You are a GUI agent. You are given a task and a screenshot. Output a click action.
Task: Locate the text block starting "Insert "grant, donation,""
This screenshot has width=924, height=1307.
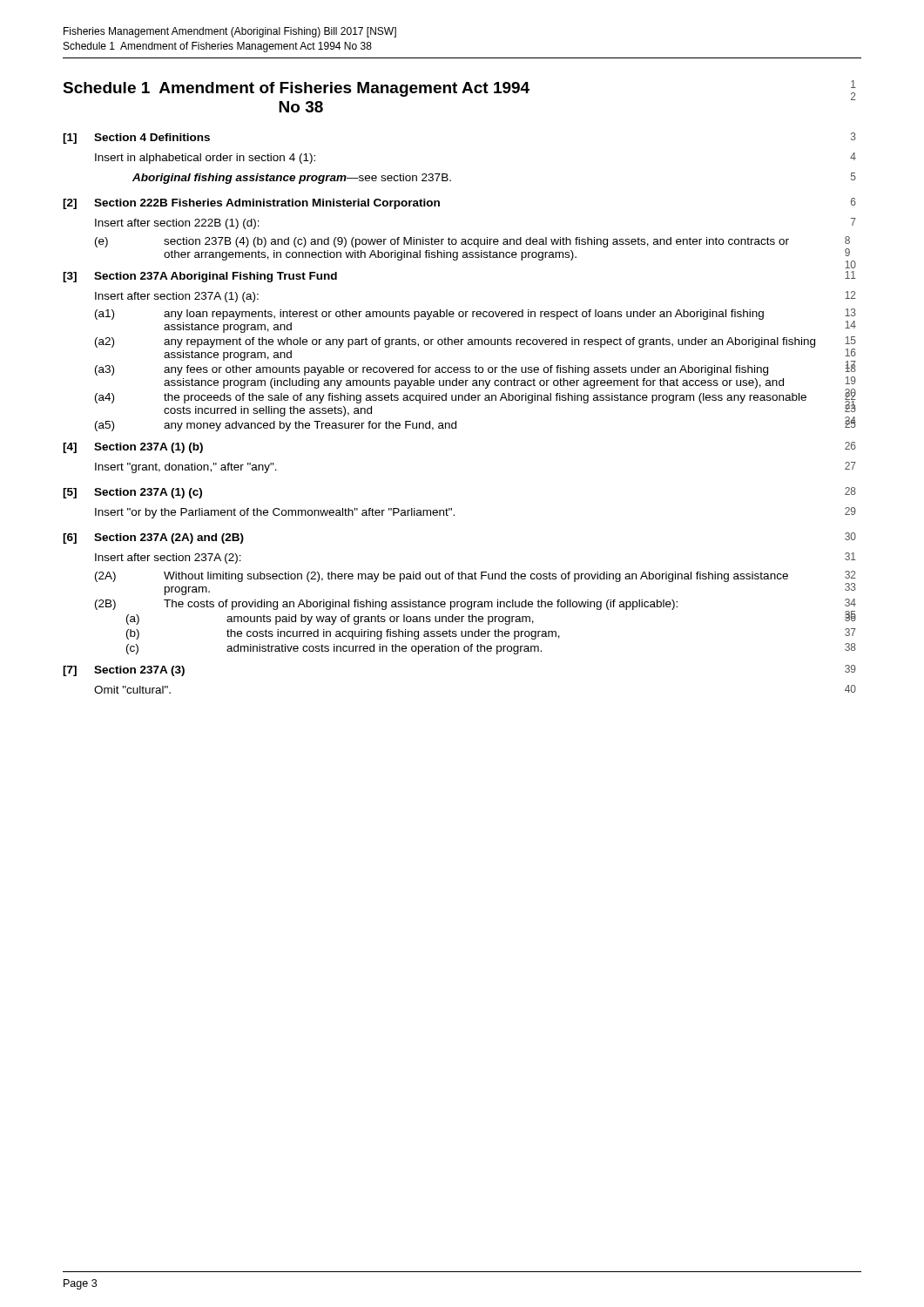[186, 468]
